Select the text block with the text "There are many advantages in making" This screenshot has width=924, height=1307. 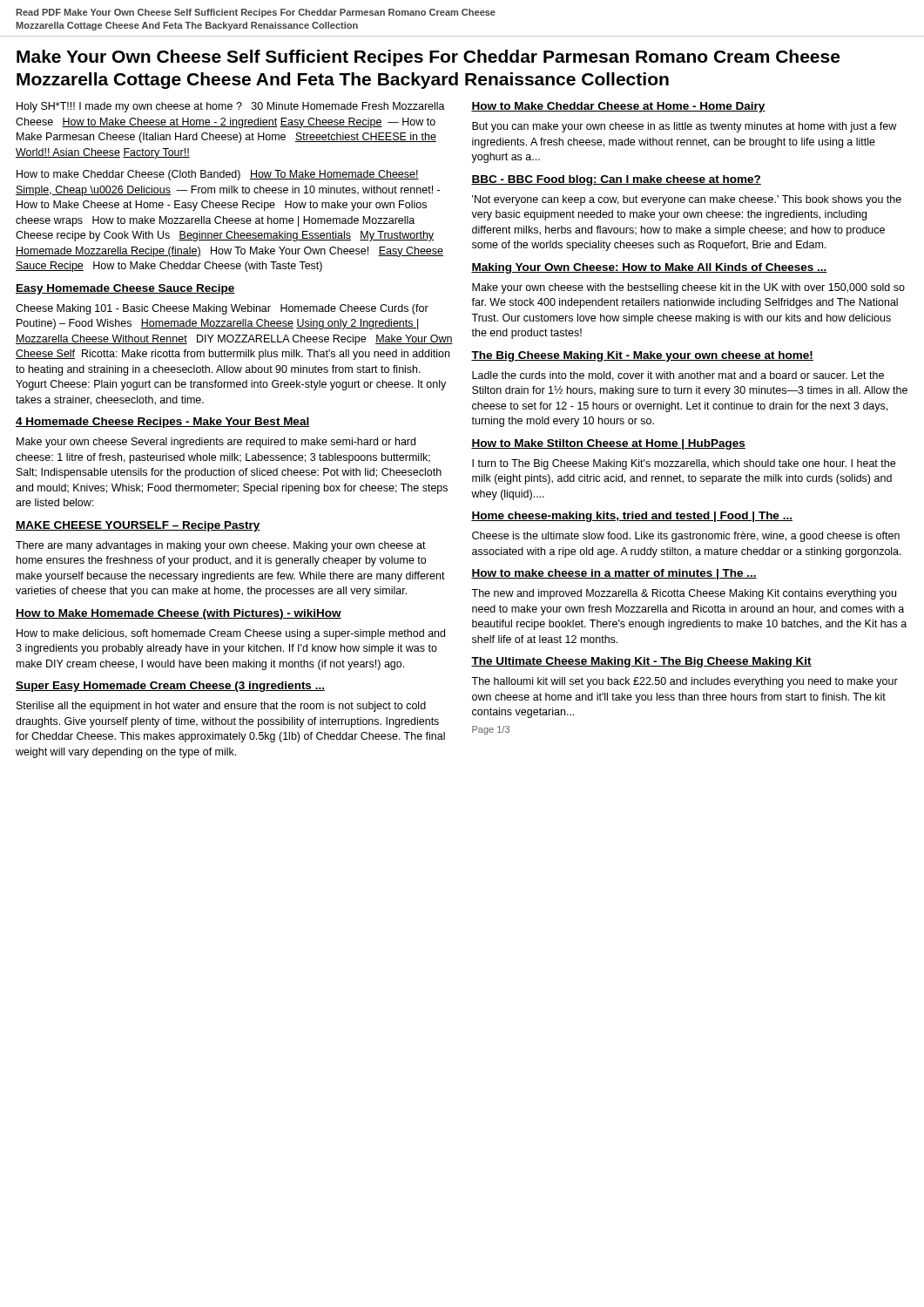point(234,569)
